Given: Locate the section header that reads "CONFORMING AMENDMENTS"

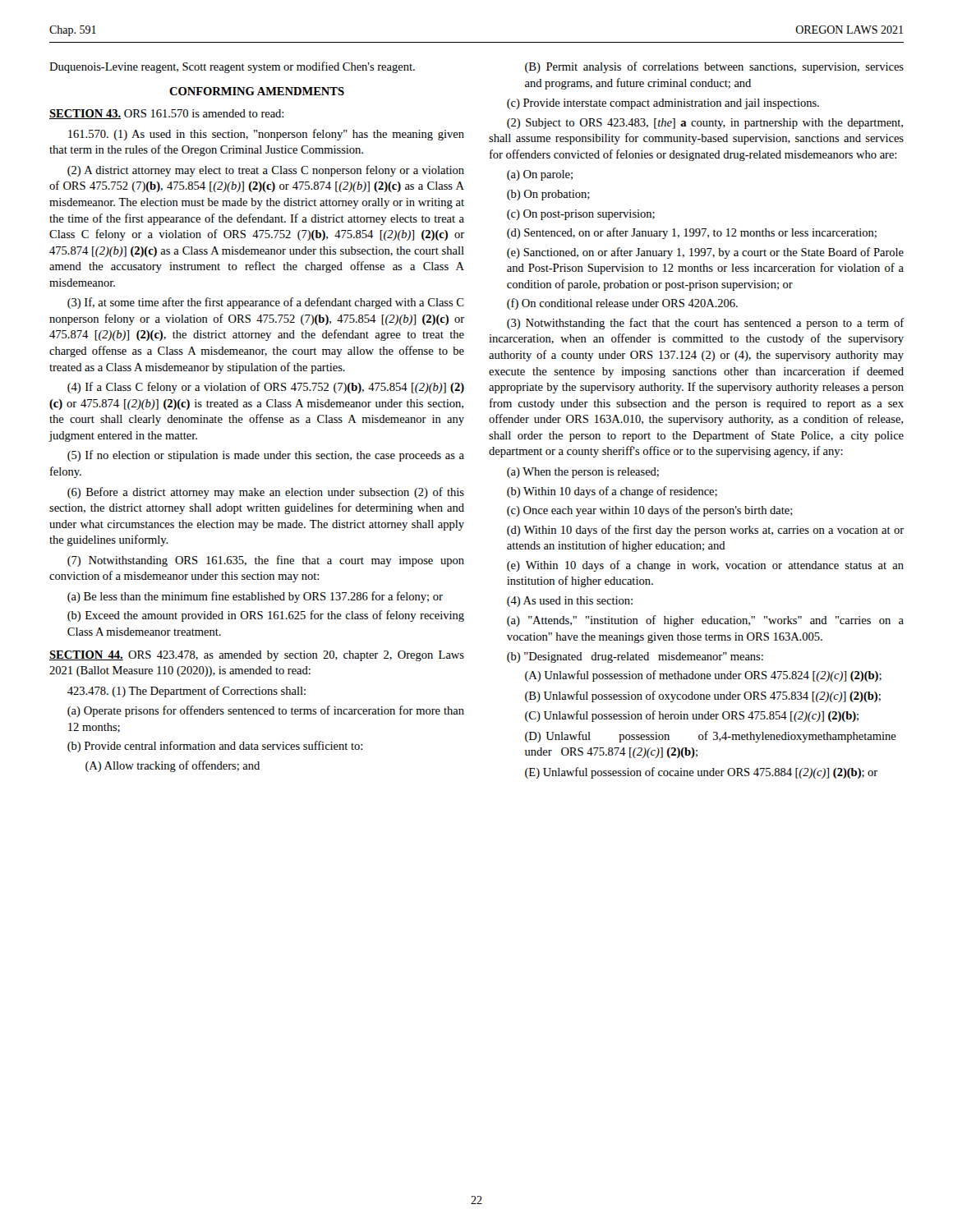Looking at the screenshot, I should (x=257, y=91).
